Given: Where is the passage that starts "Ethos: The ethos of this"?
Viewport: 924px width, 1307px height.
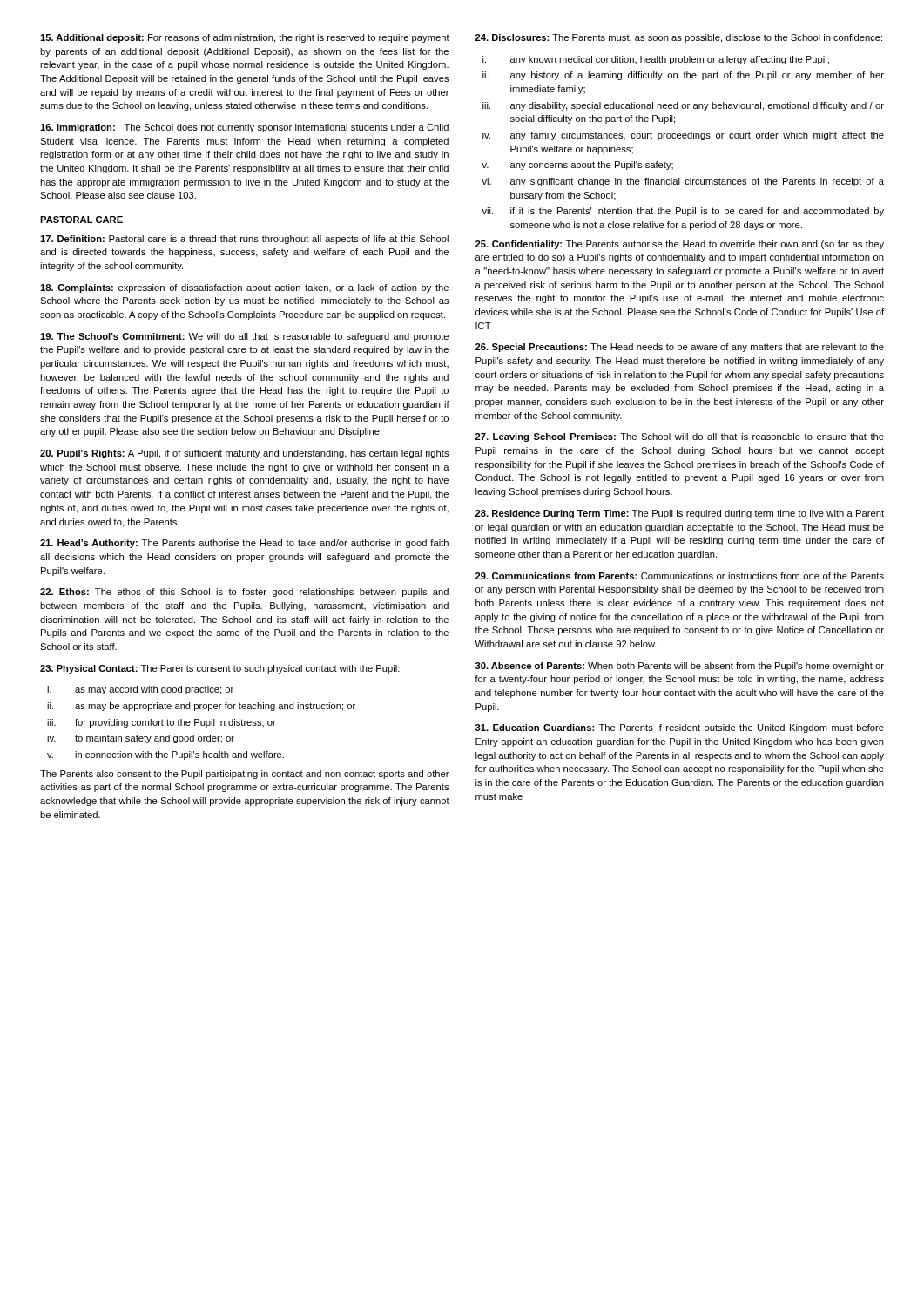Looking at the screenshot, I should tap(245, 619).
